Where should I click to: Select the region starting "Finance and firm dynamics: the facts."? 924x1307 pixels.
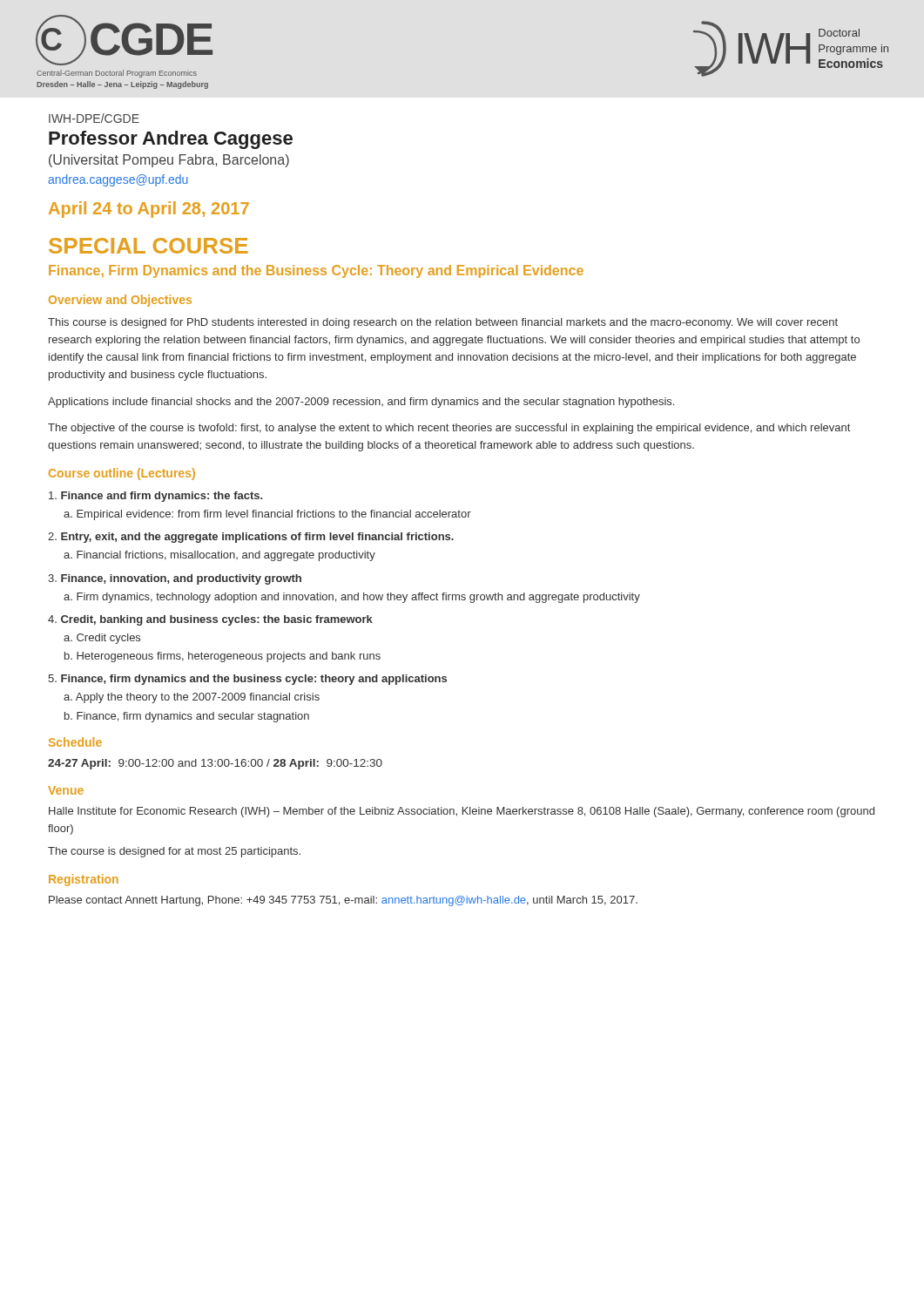[155, 495]
